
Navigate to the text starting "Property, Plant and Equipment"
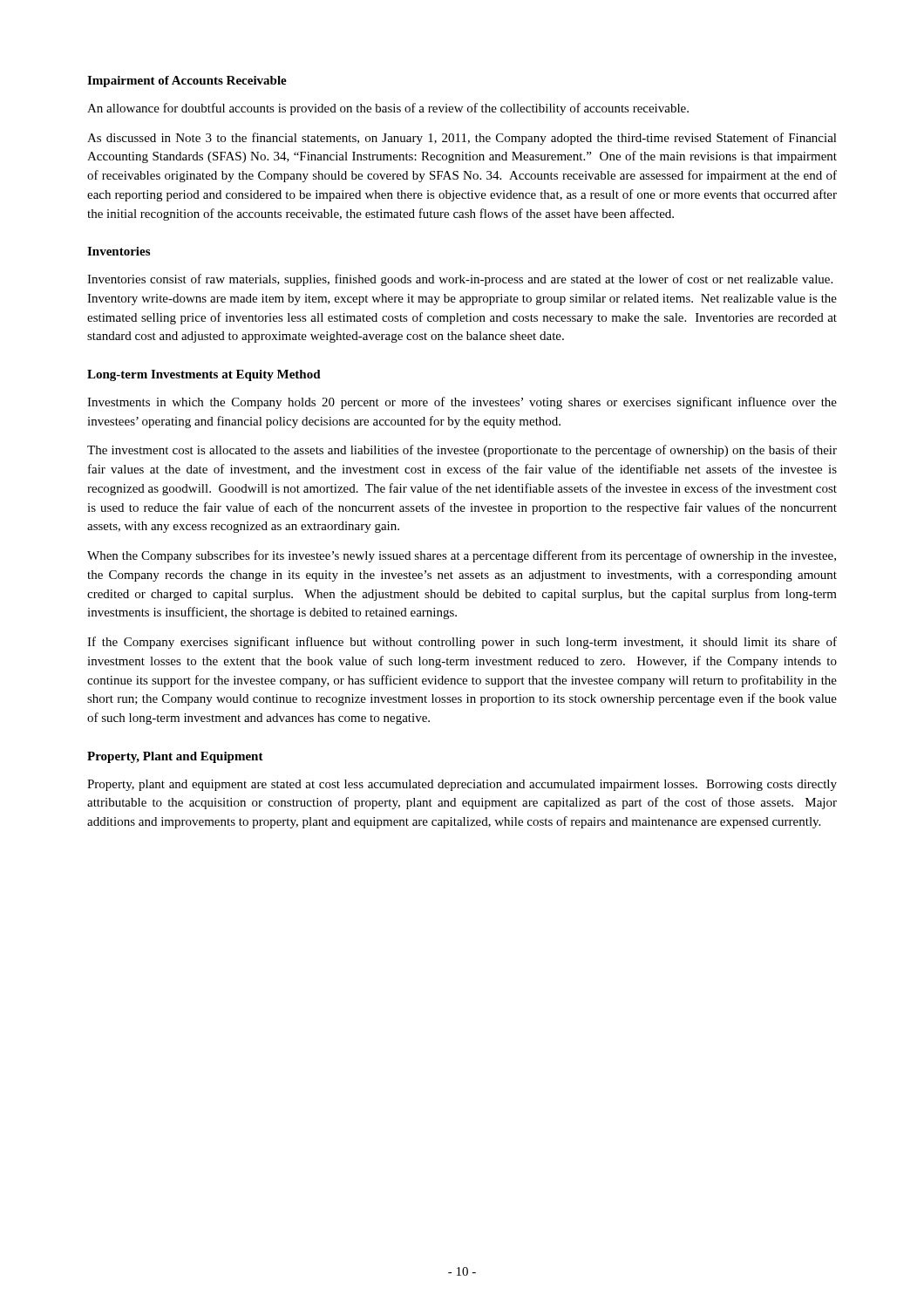click(x=175, y=756)
